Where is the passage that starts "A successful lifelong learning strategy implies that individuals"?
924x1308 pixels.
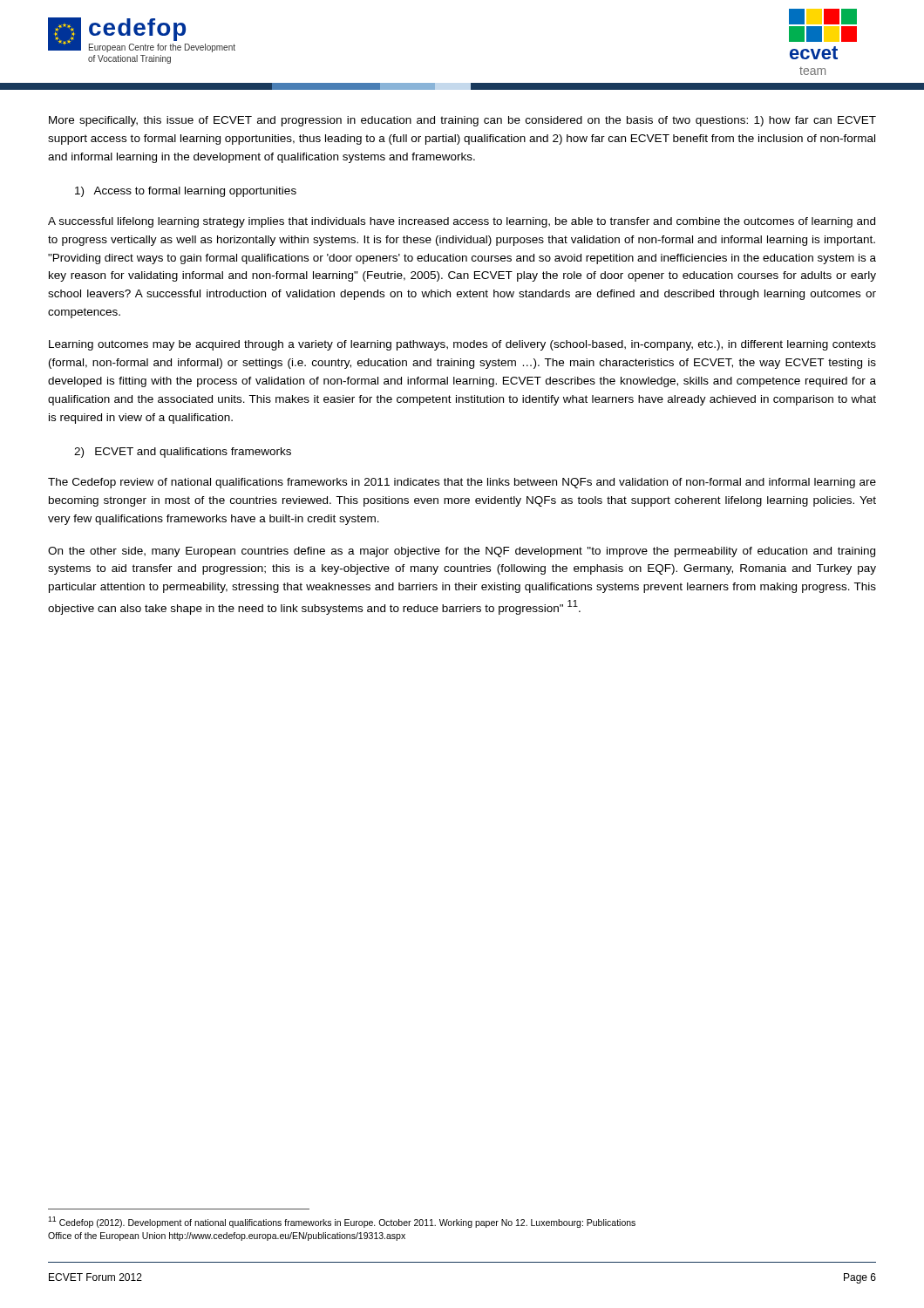click(x=462, y=266)
